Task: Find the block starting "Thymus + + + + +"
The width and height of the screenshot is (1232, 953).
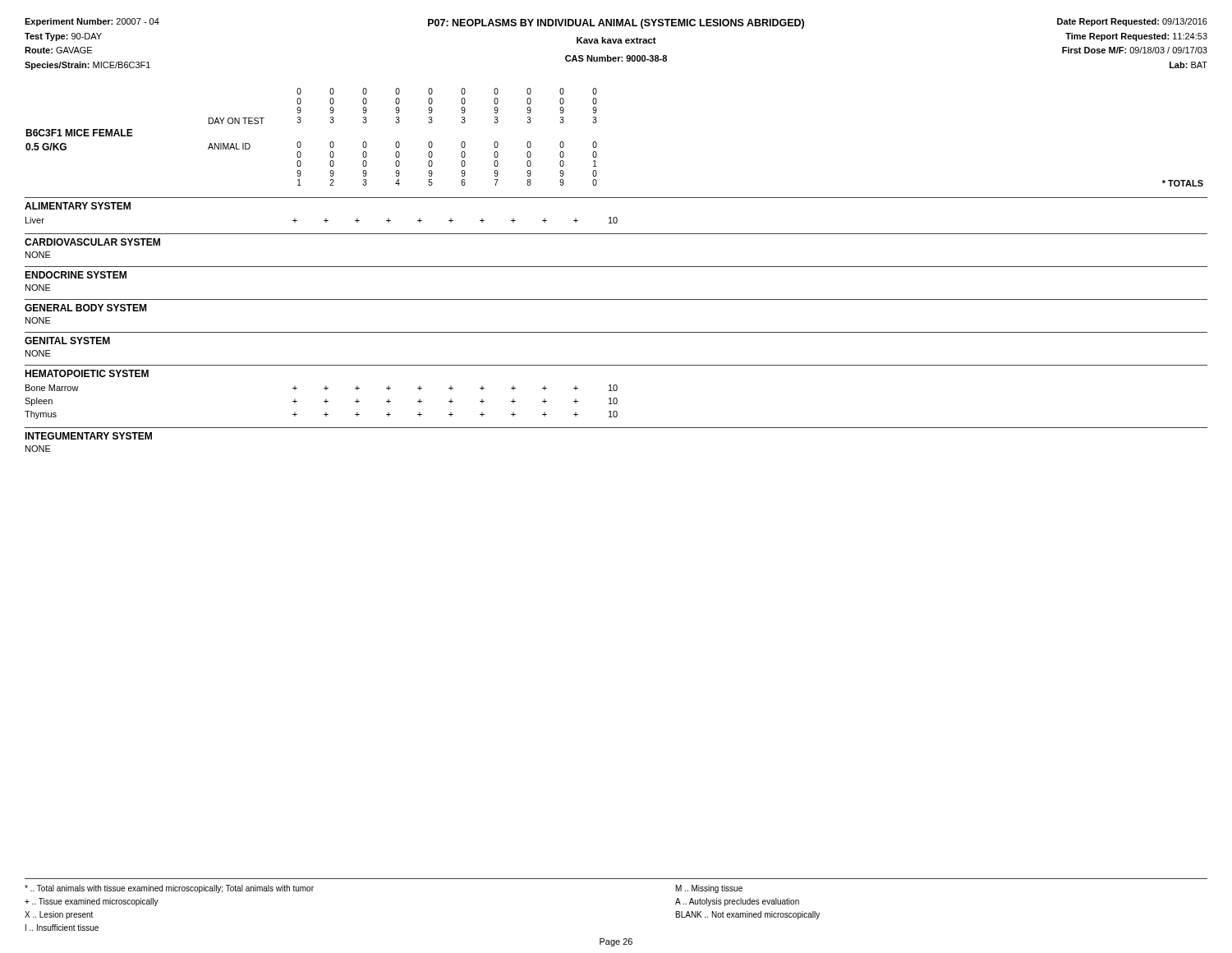Action: pyautogui.click(x=321, y=414)
